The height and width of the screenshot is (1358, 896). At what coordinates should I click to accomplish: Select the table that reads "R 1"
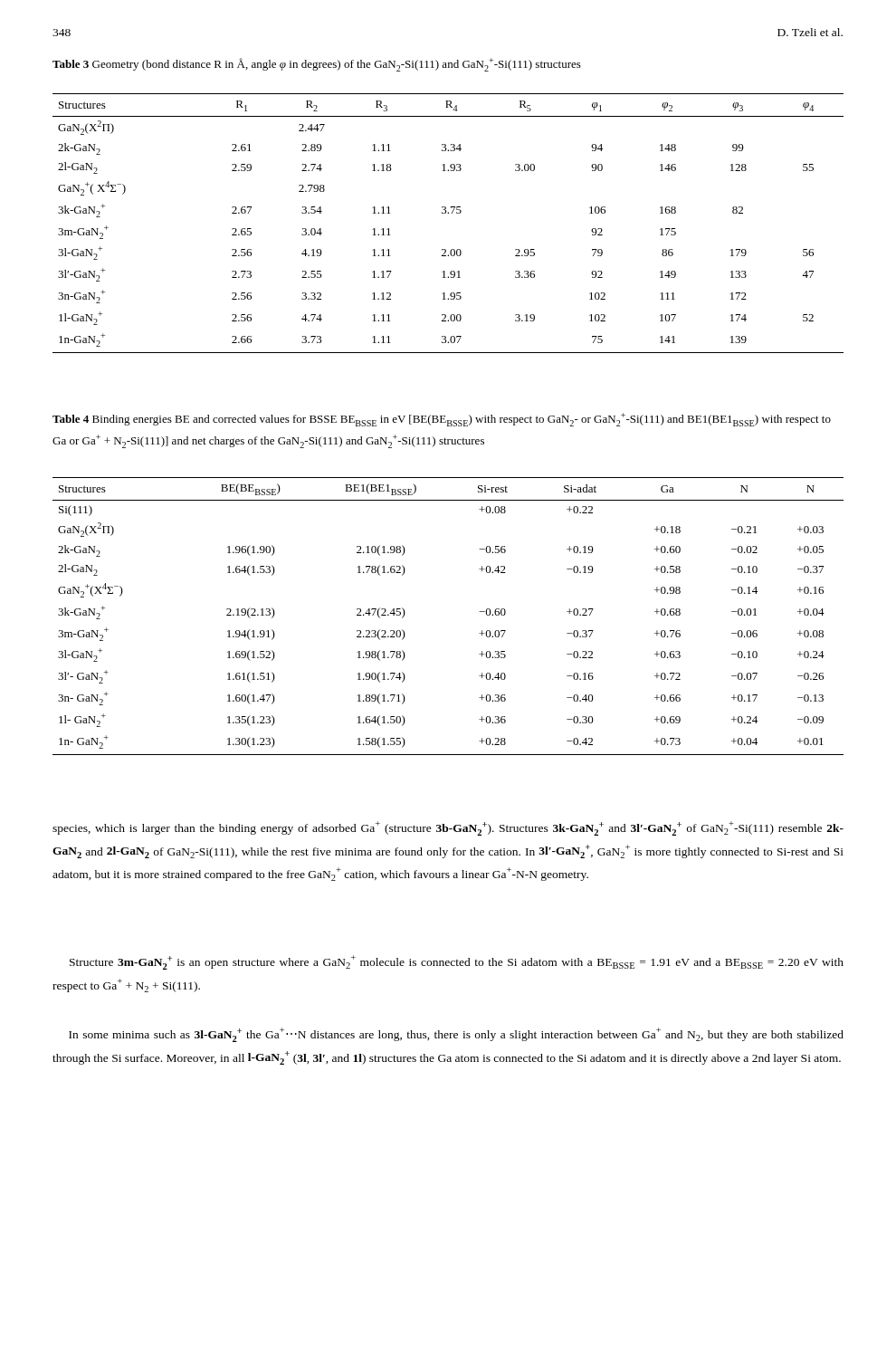448,223
